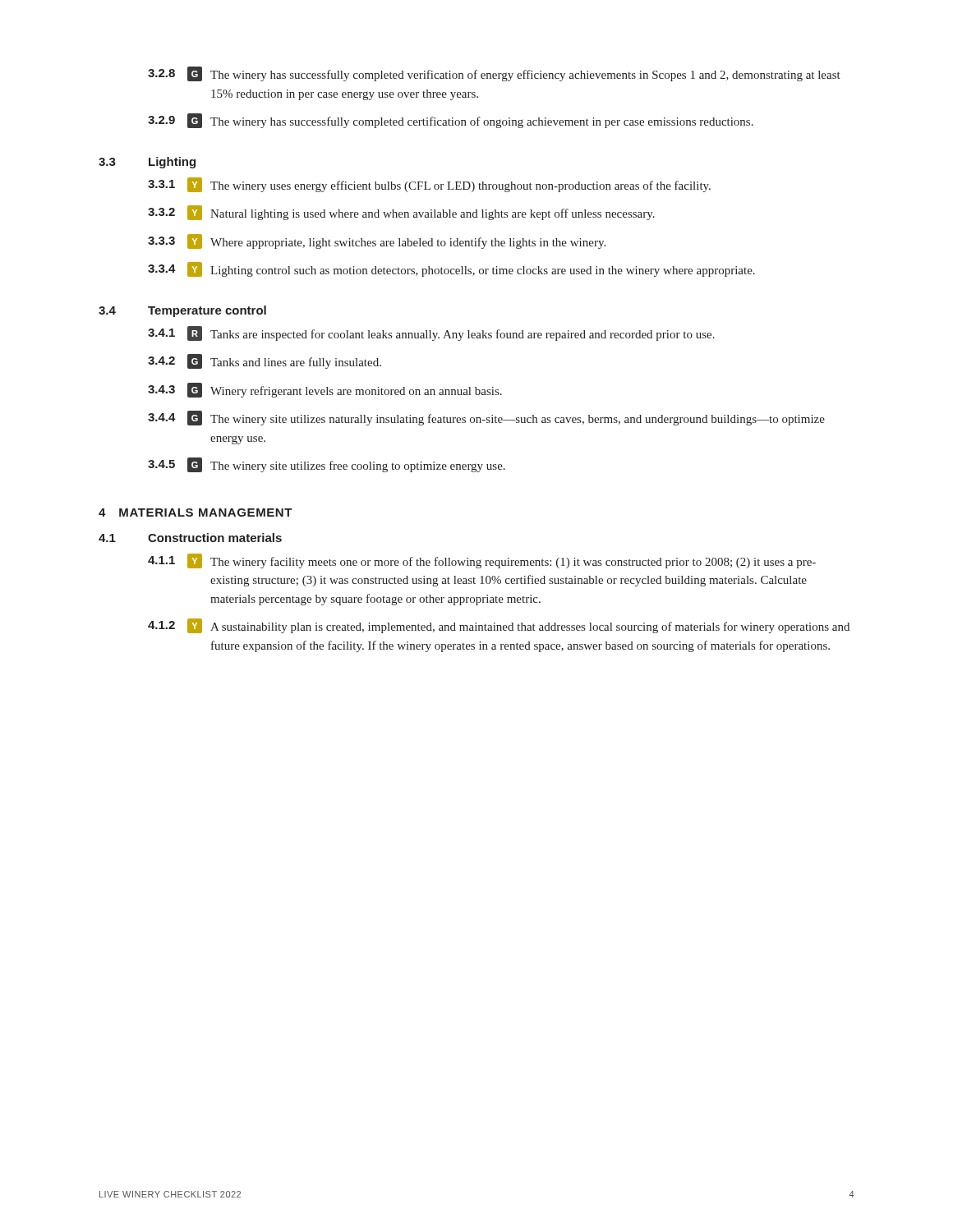Click the passage that begins "3.3.4 Y Lighting control such as motion"

click(x=501, y=270)
